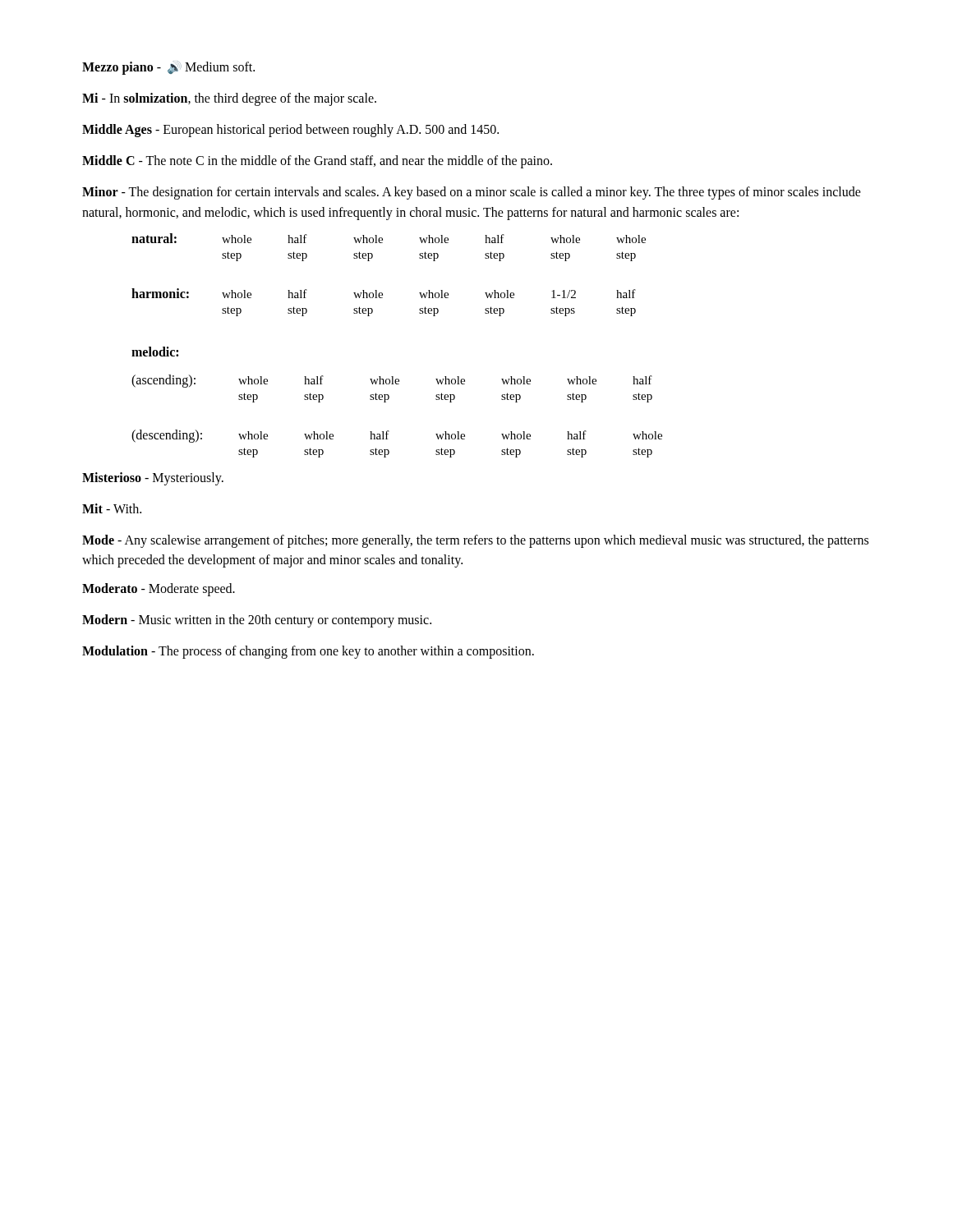The width and height of the screenshot is (953, 1232).
Task: Navigate to the text starting "Middle C - The note C"
Action: [318, 161]
